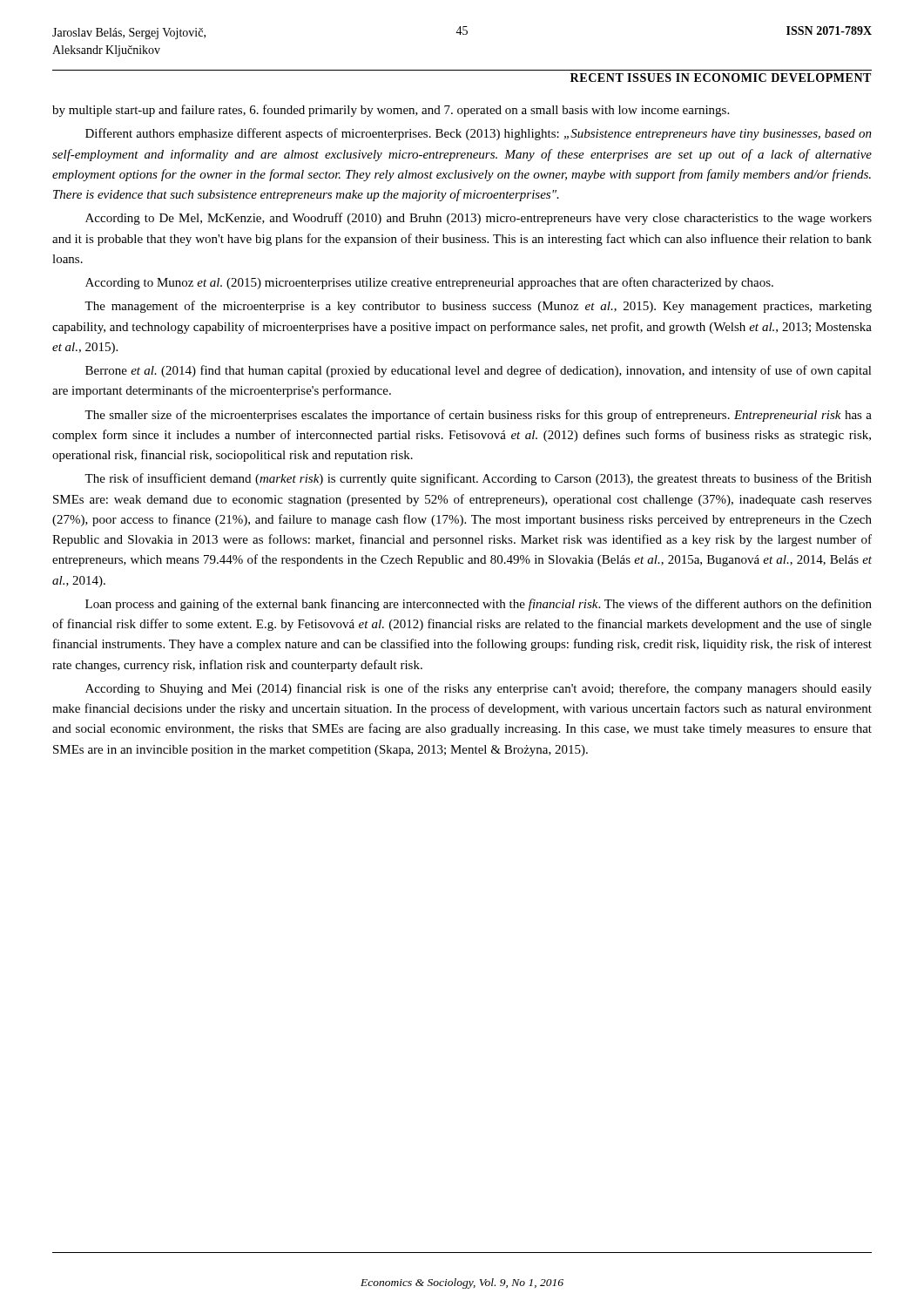Click on the text block that reads "According to Munoz et"
Viewport: 924px width, 1307px height.
(429, 282)
